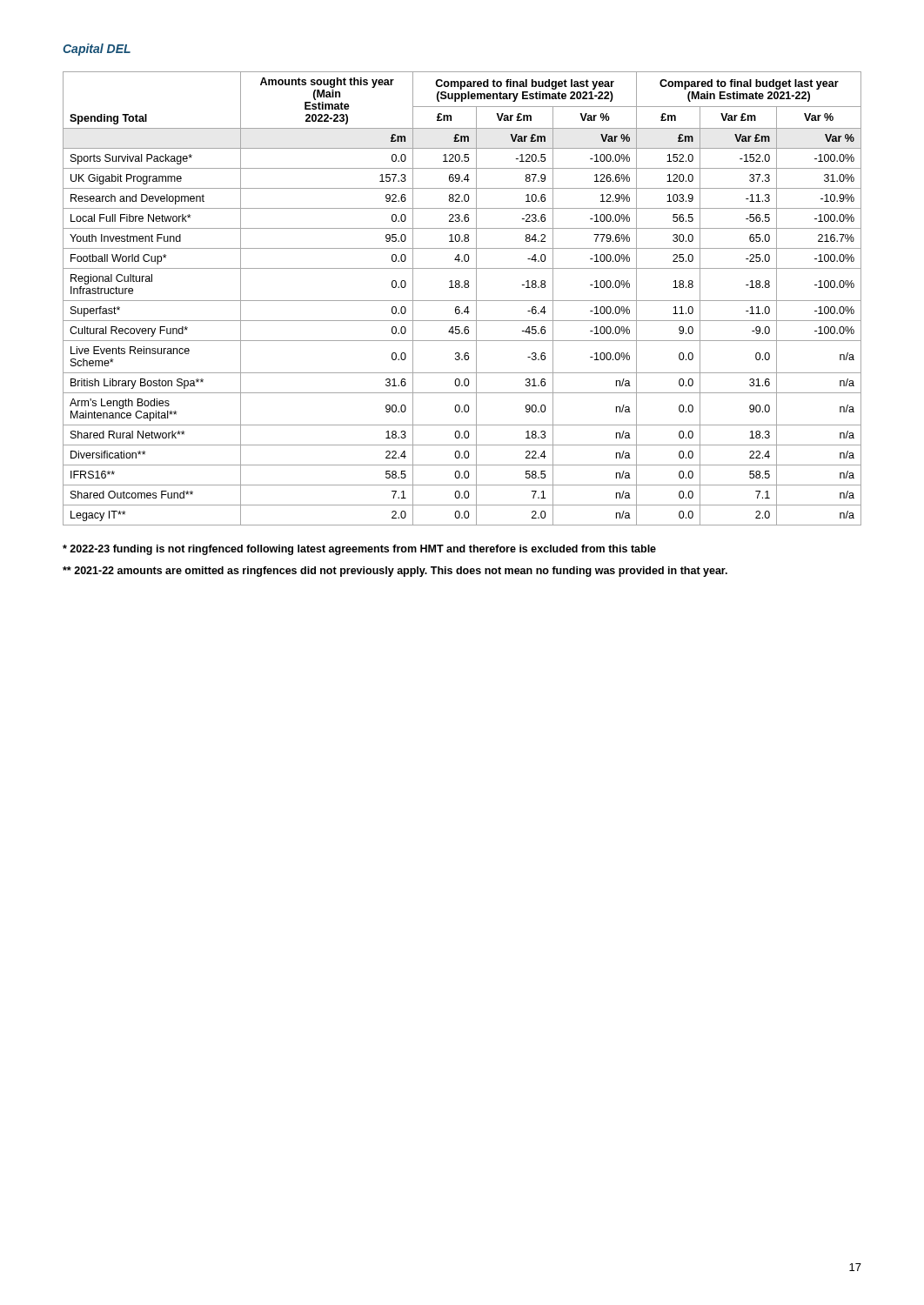Point to the block beginning "2022-23 funding is"
The width and height of the screenshot is (924, 1305).
pos(359,549)
